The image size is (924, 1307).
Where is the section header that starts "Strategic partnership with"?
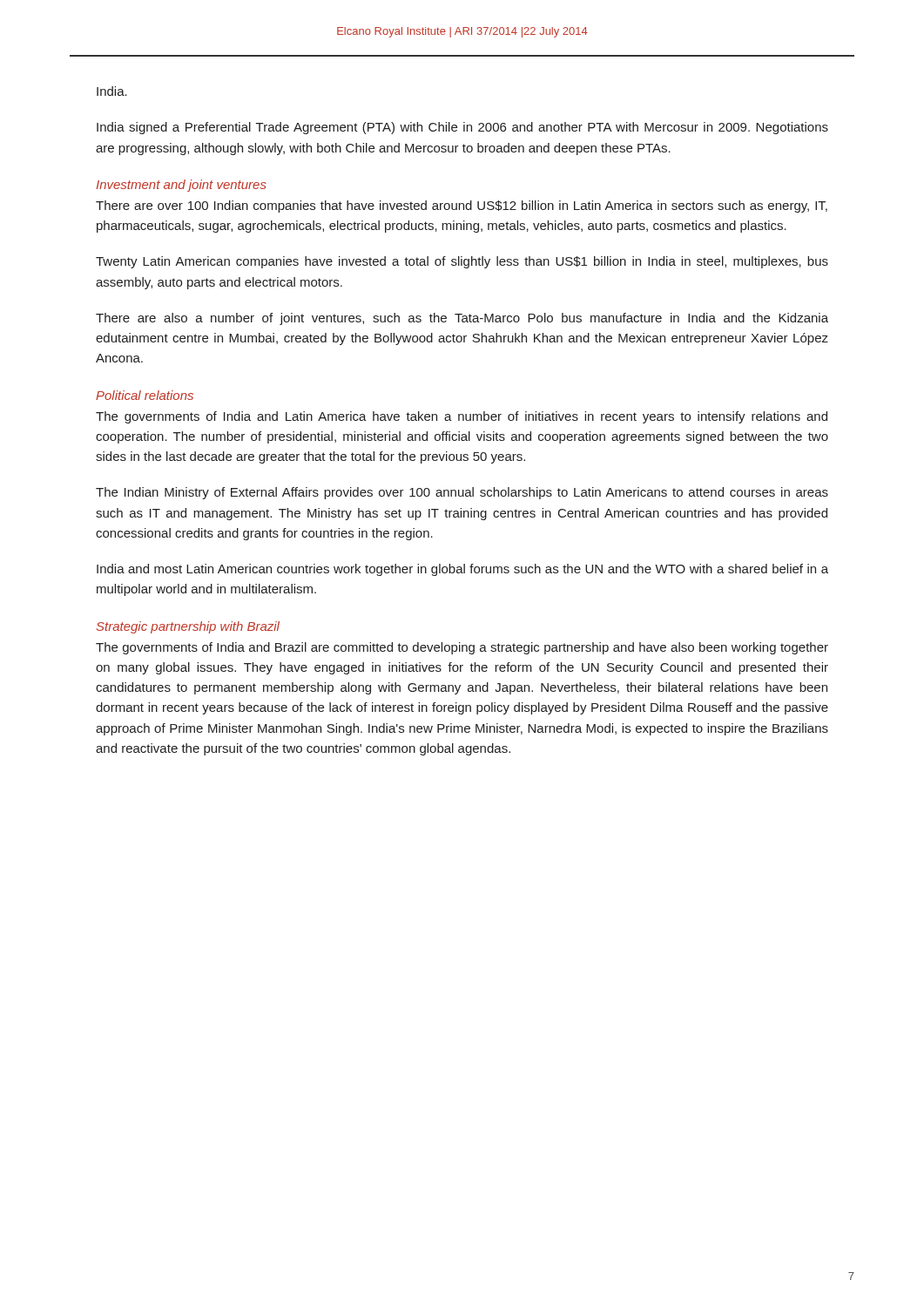[188, 626]
